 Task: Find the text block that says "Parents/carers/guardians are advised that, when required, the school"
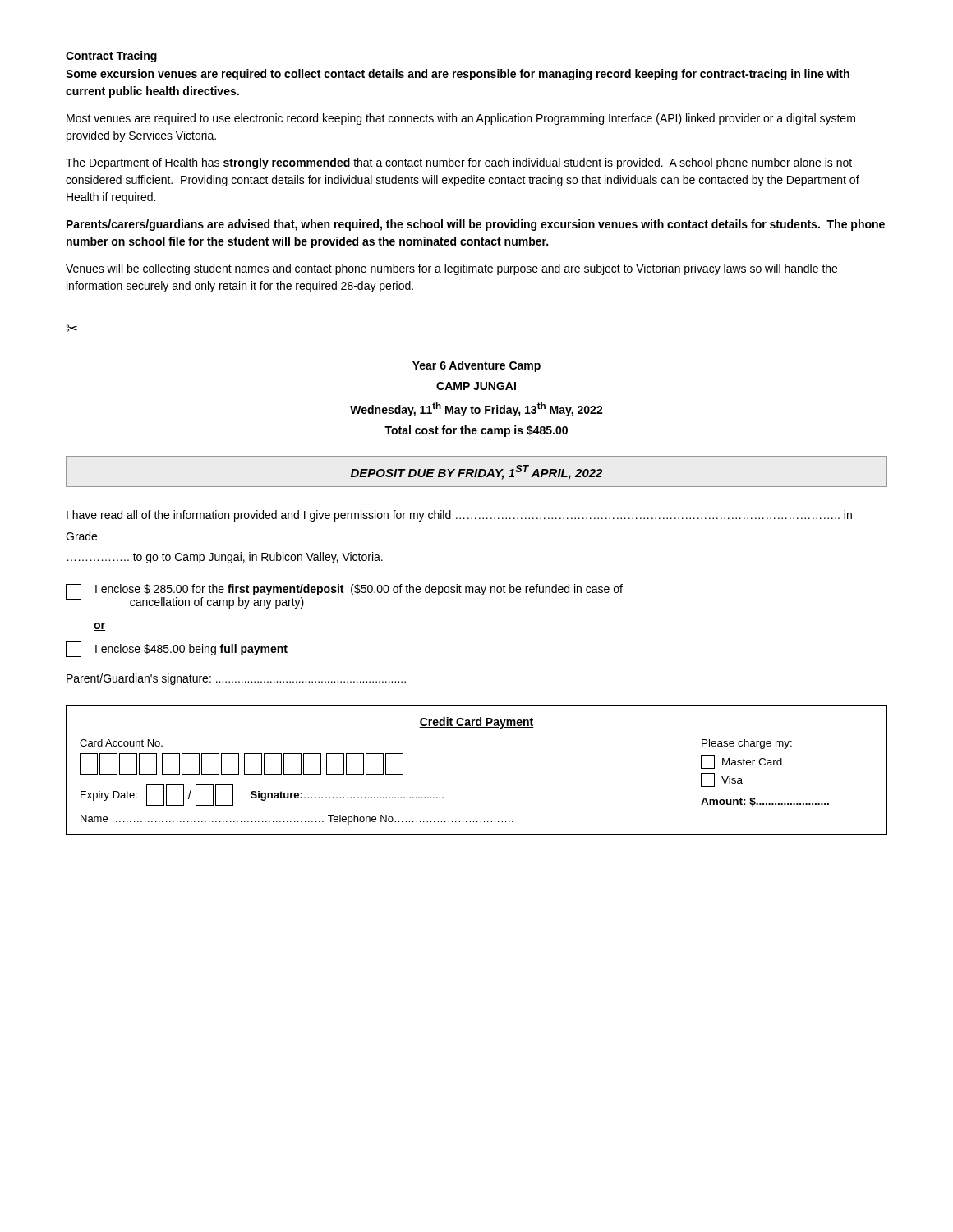click(475, 233)
